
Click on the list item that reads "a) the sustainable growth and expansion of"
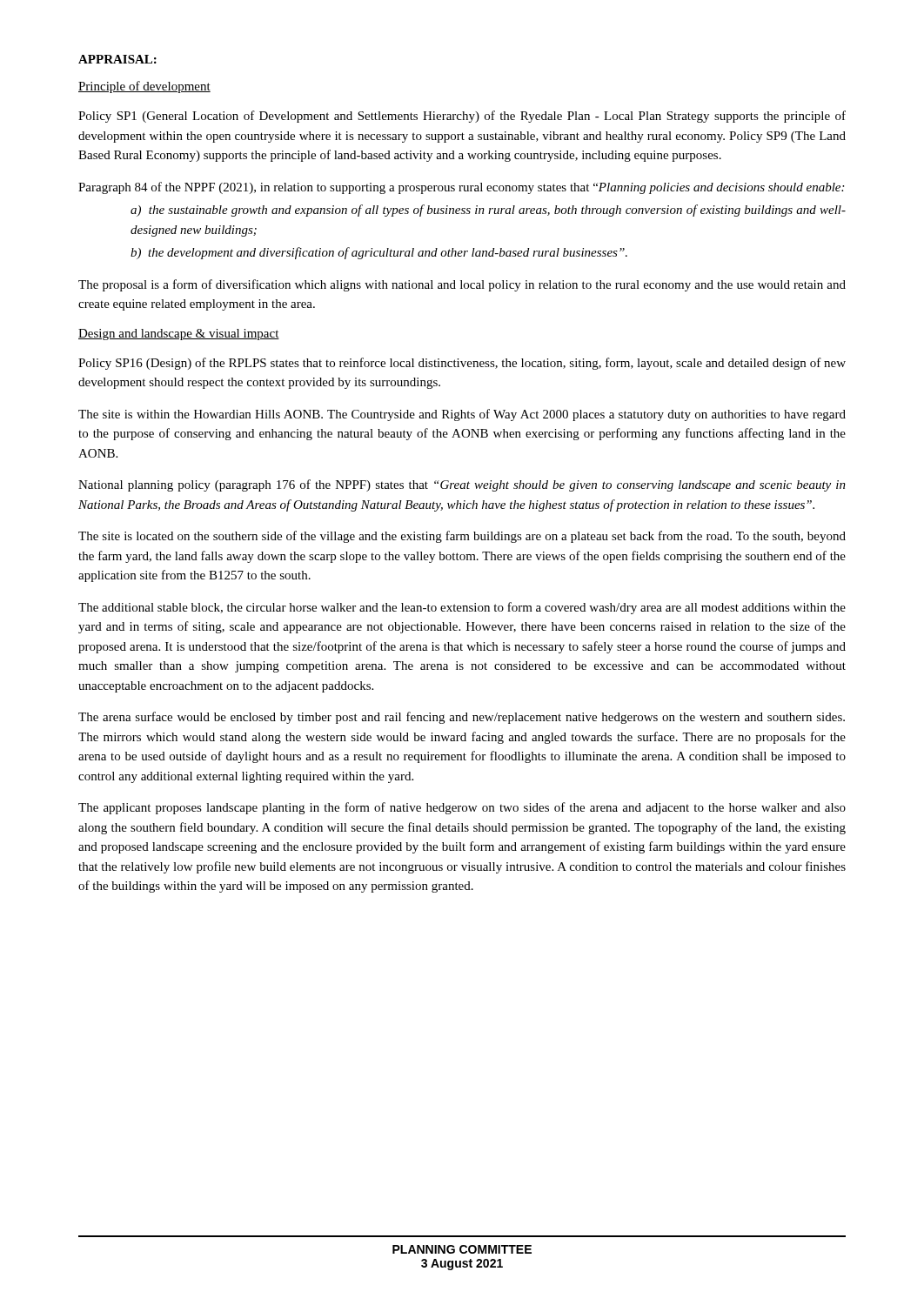tap(488, 219)
